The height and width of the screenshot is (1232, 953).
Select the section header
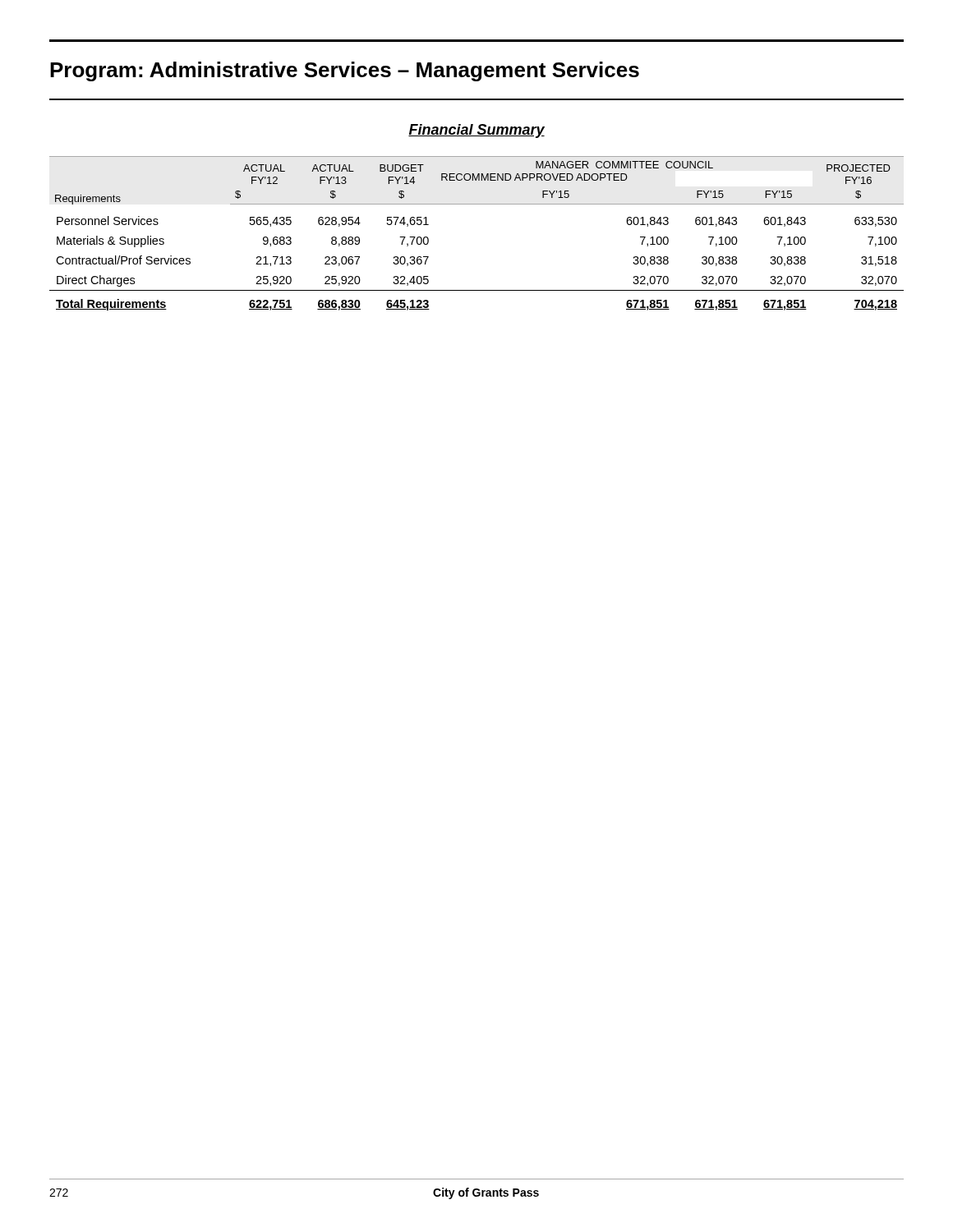[x=476, y=130]
